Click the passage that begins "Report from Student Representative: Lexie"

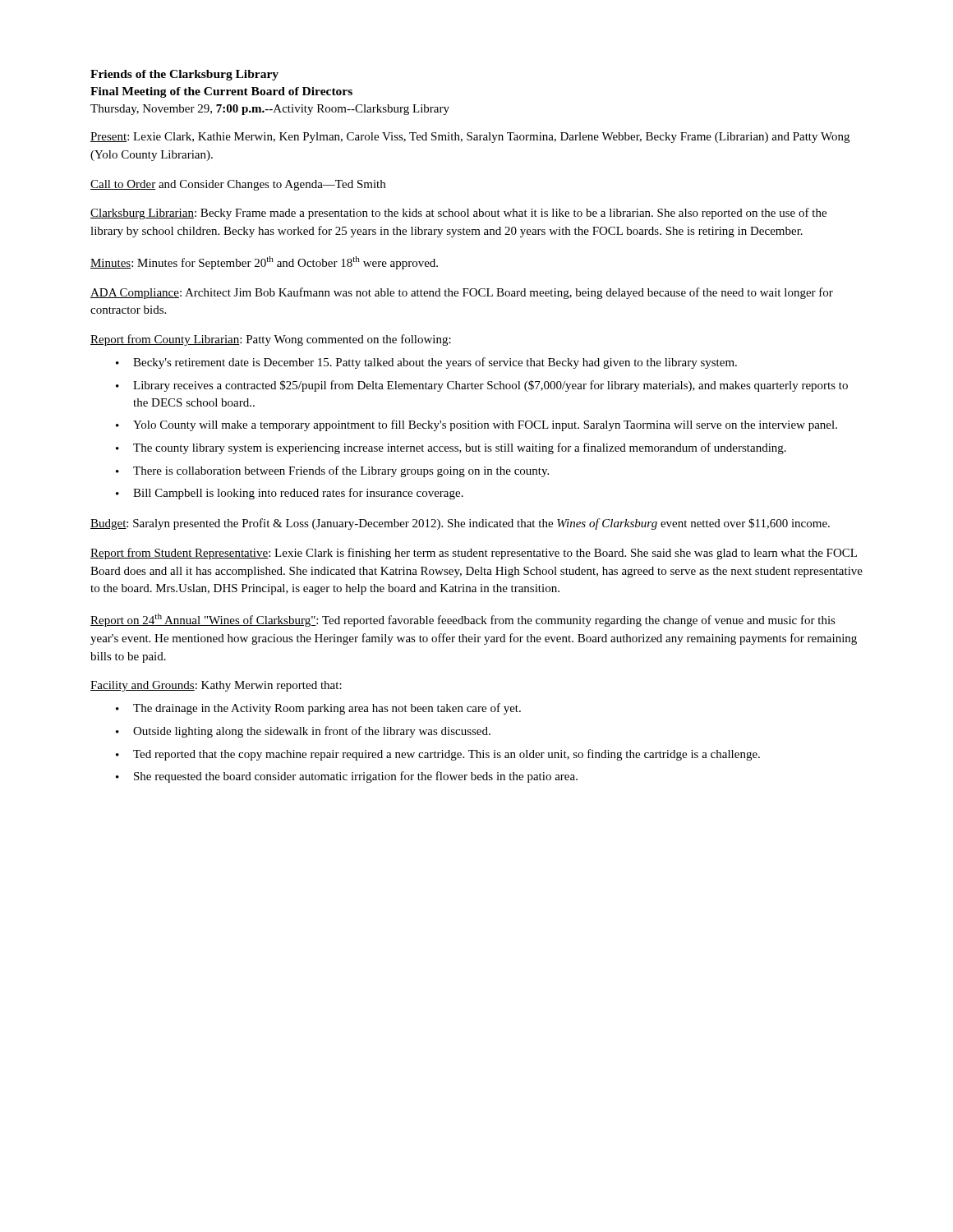tap(476, 570)
